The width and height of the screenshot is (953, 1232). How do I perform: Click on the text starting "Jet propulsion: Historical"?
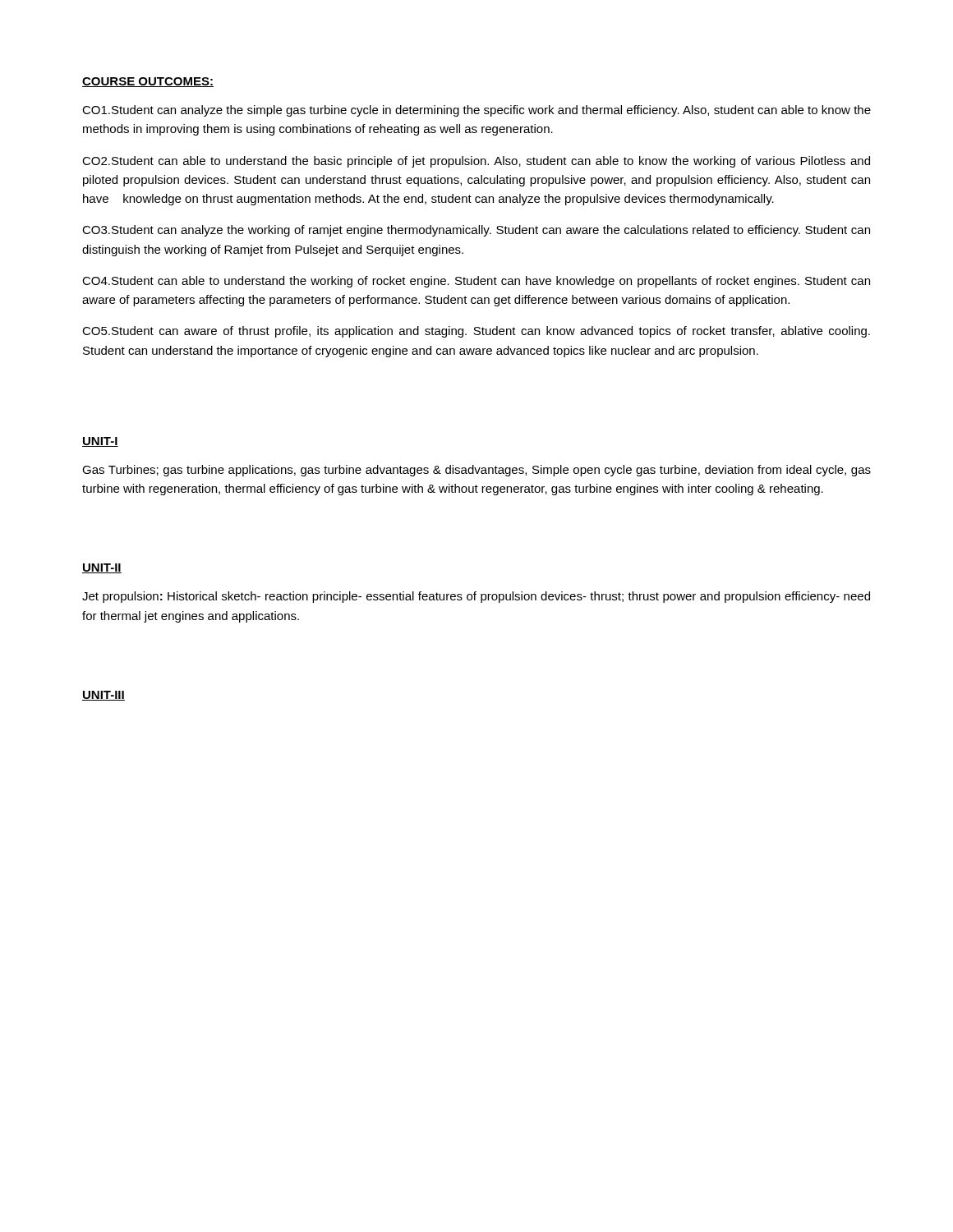click(476, 606)
